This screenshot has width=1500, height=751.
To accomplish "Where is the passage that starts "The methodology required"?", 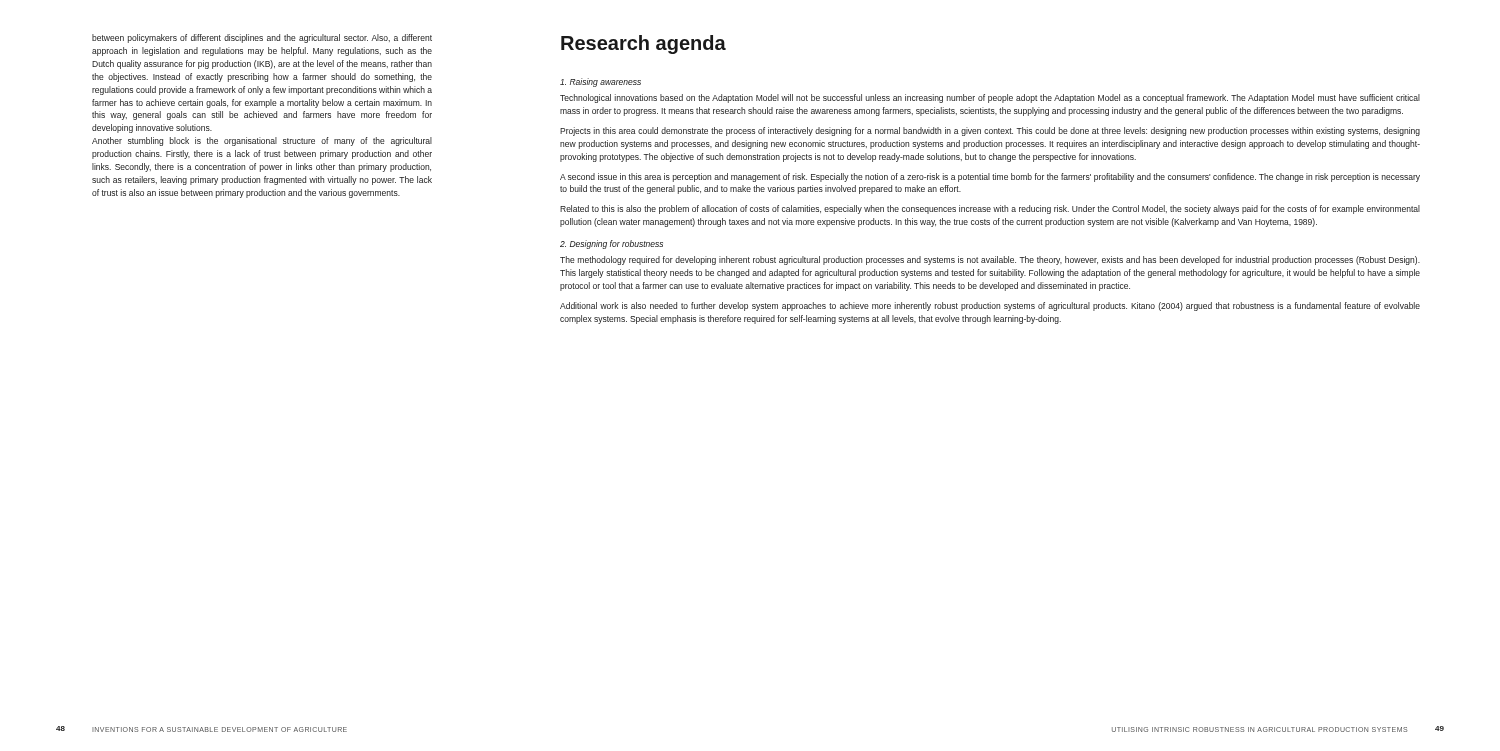I will pos(990,273).
